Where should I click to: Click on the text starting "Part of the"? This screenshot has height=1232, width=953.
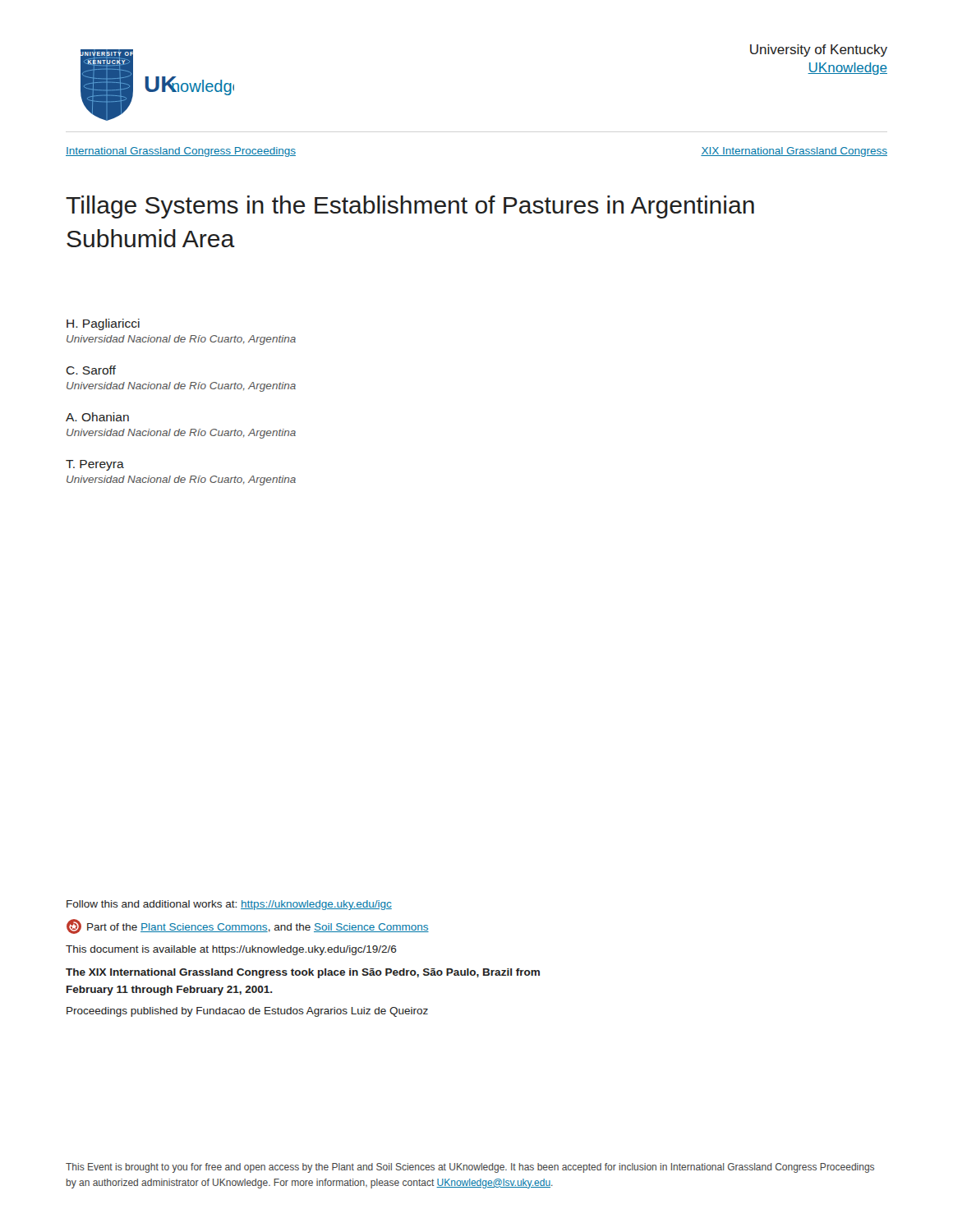pyautogui.click(x=247, y=927)
